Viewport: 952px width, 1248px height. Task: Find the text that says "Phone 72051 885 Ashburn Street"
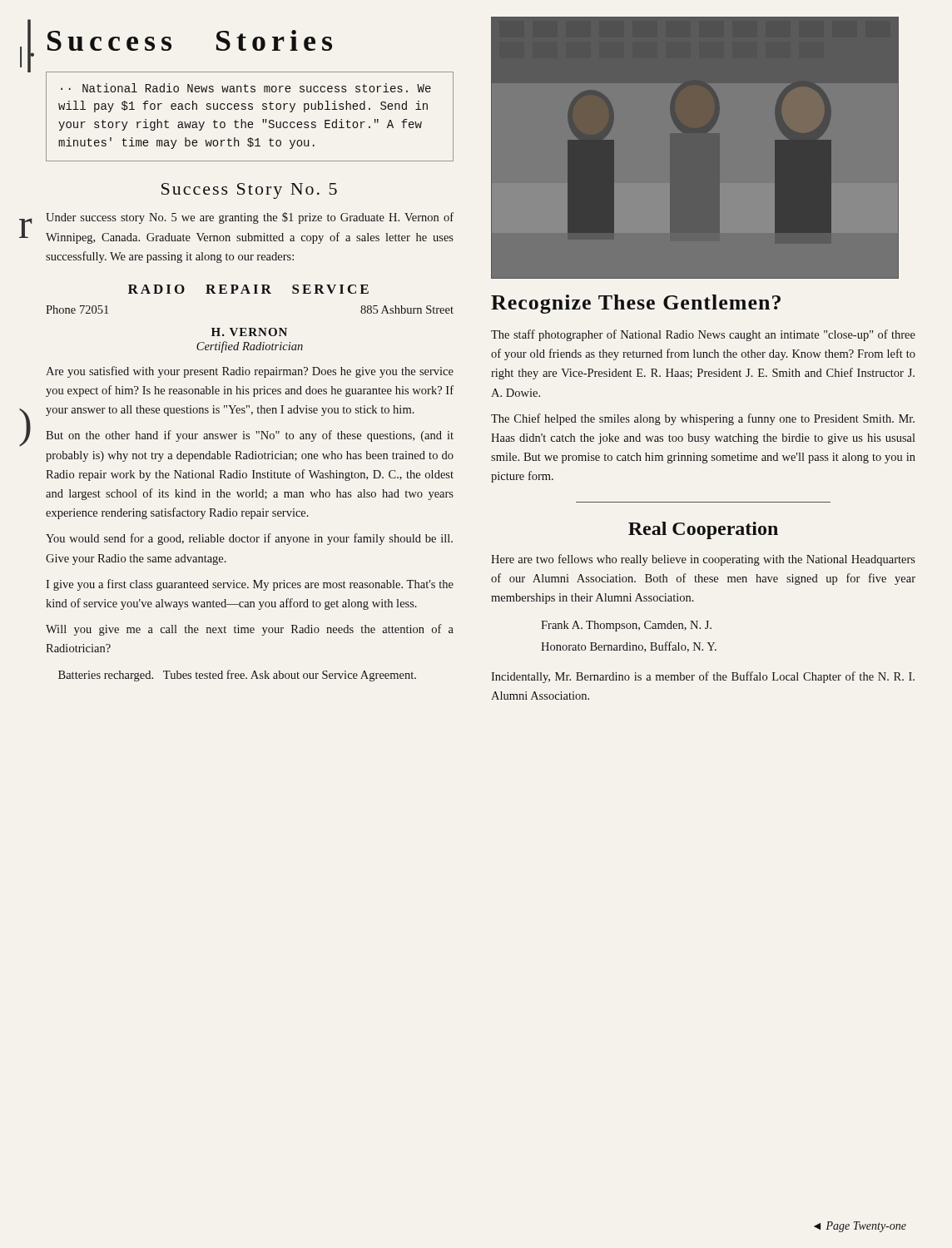(73, 308)
